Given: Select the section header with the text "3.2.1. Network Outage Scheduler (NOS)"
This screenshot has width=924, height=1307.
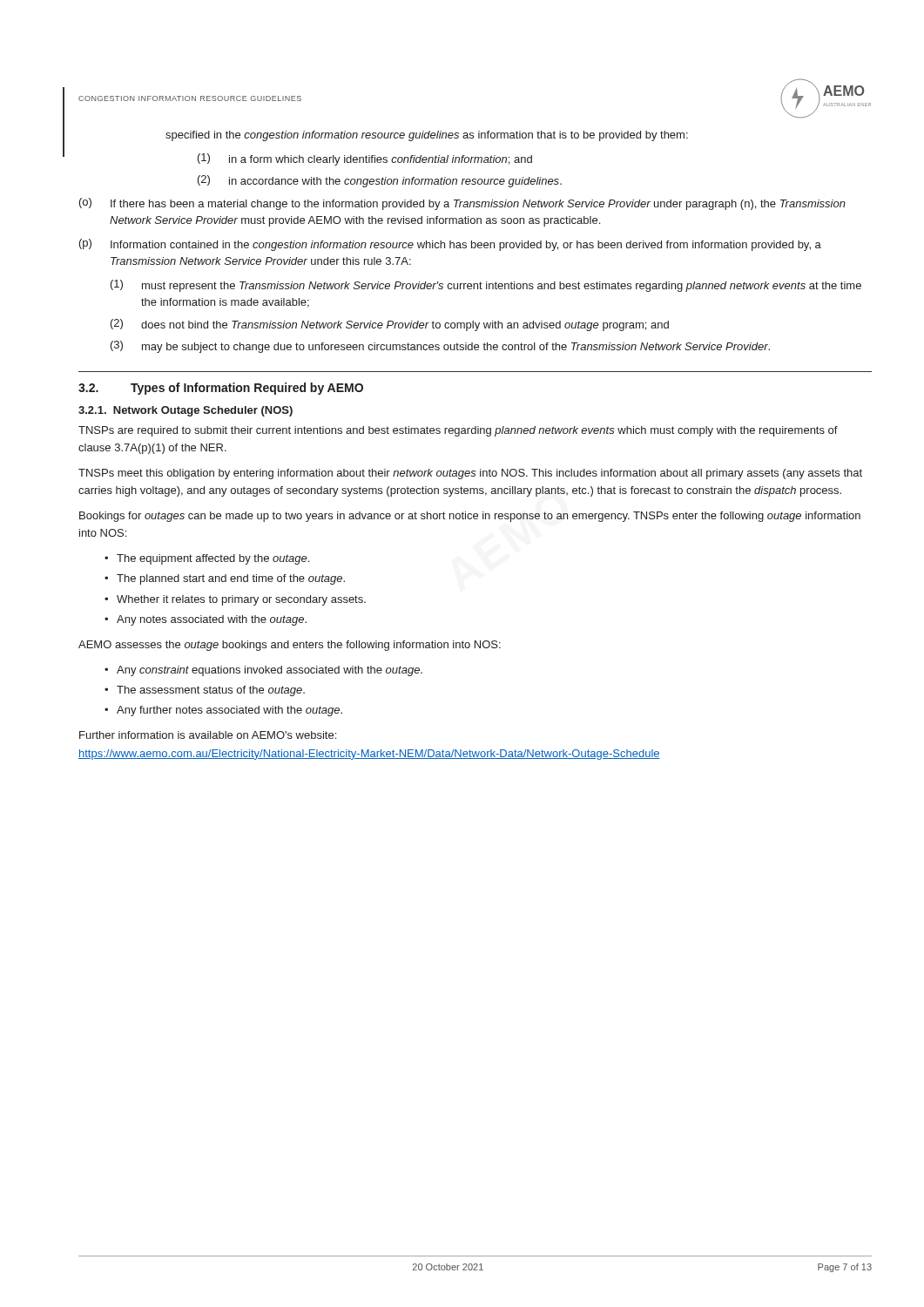Looking at the screenshot, I should point(186,409).
